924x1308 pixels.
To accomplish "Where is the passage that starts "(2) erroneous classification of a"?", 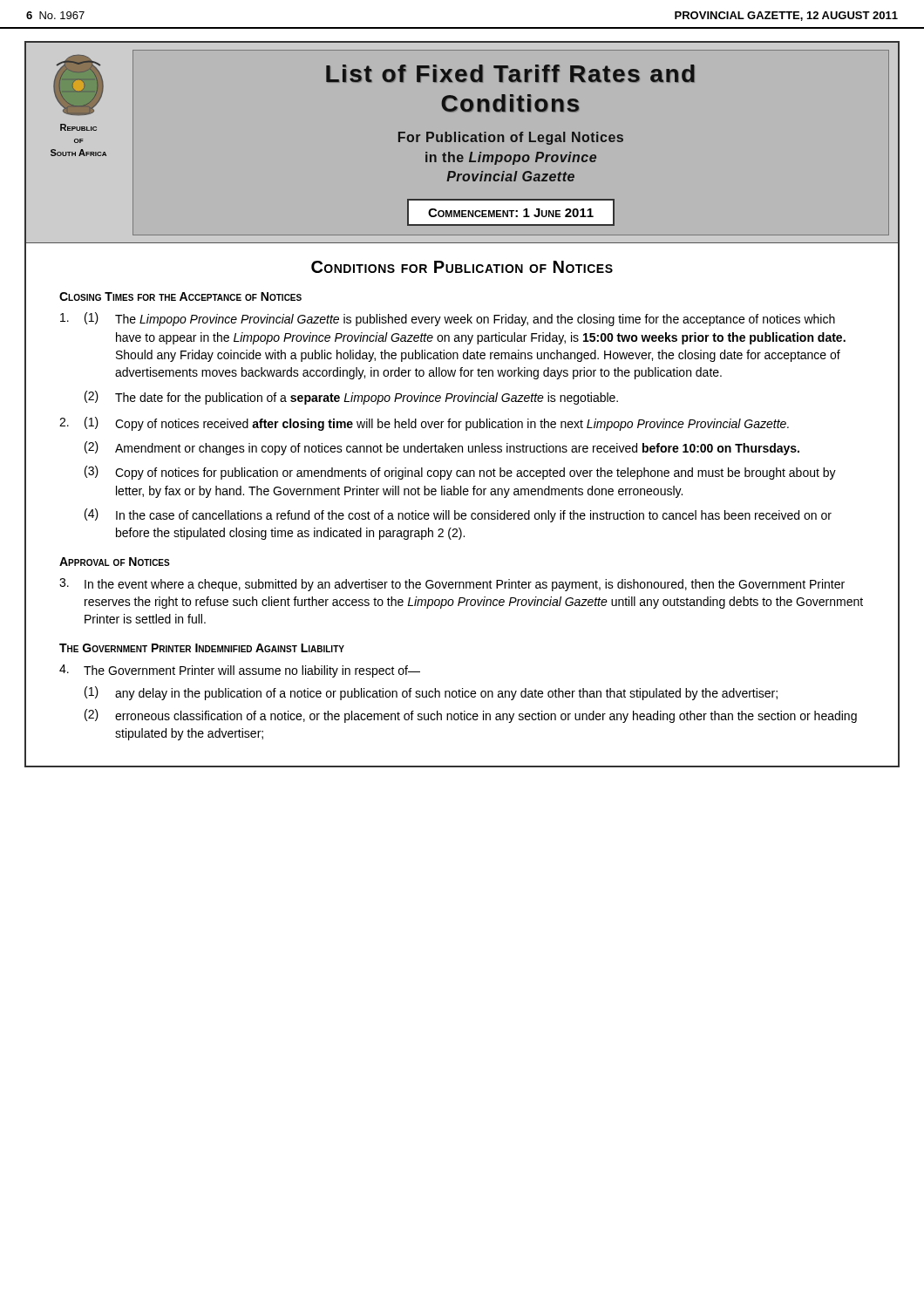I will click(474, 725).
